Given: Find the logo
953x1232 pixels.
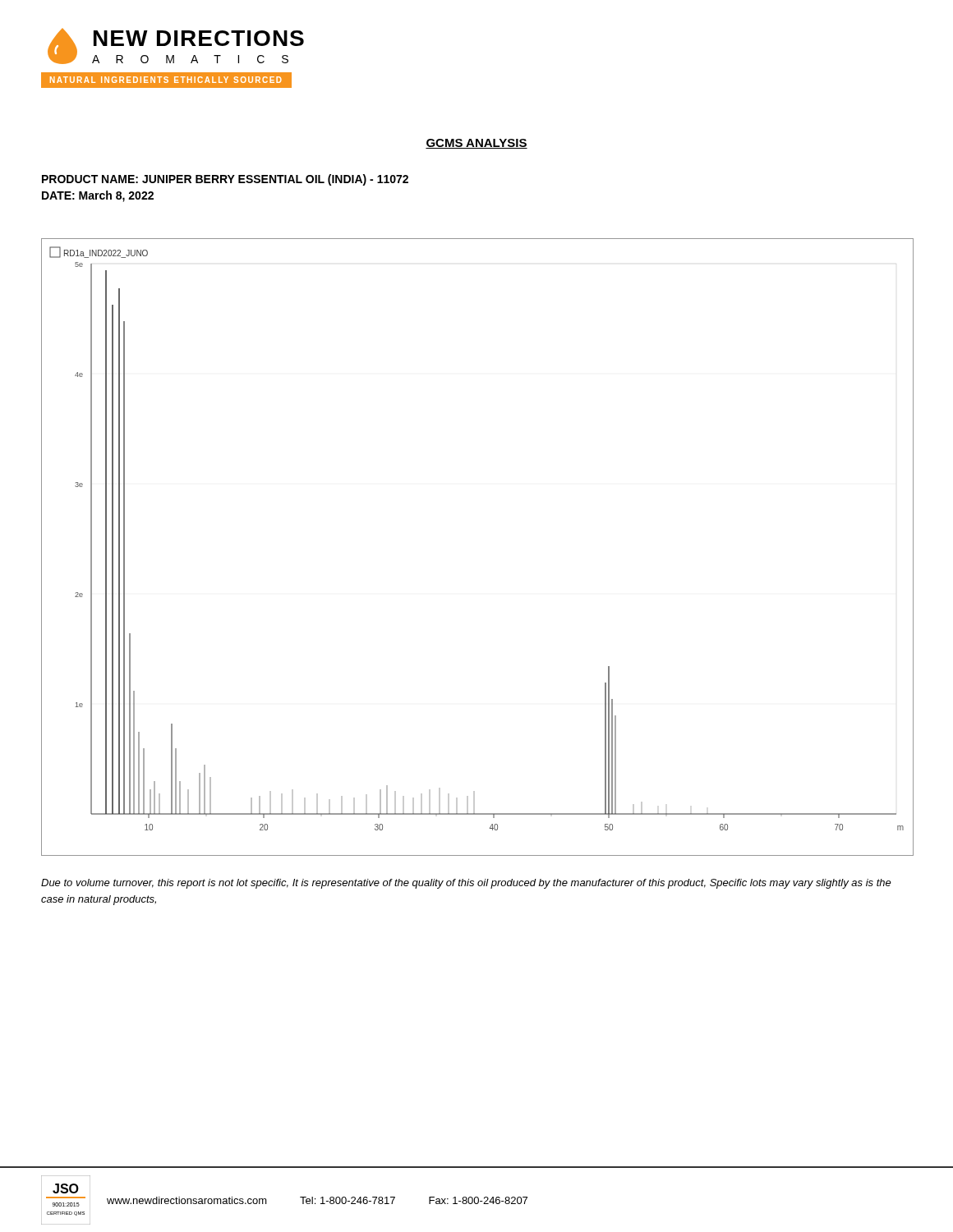Looking at the screenshot, I should [x=173, y=56].
